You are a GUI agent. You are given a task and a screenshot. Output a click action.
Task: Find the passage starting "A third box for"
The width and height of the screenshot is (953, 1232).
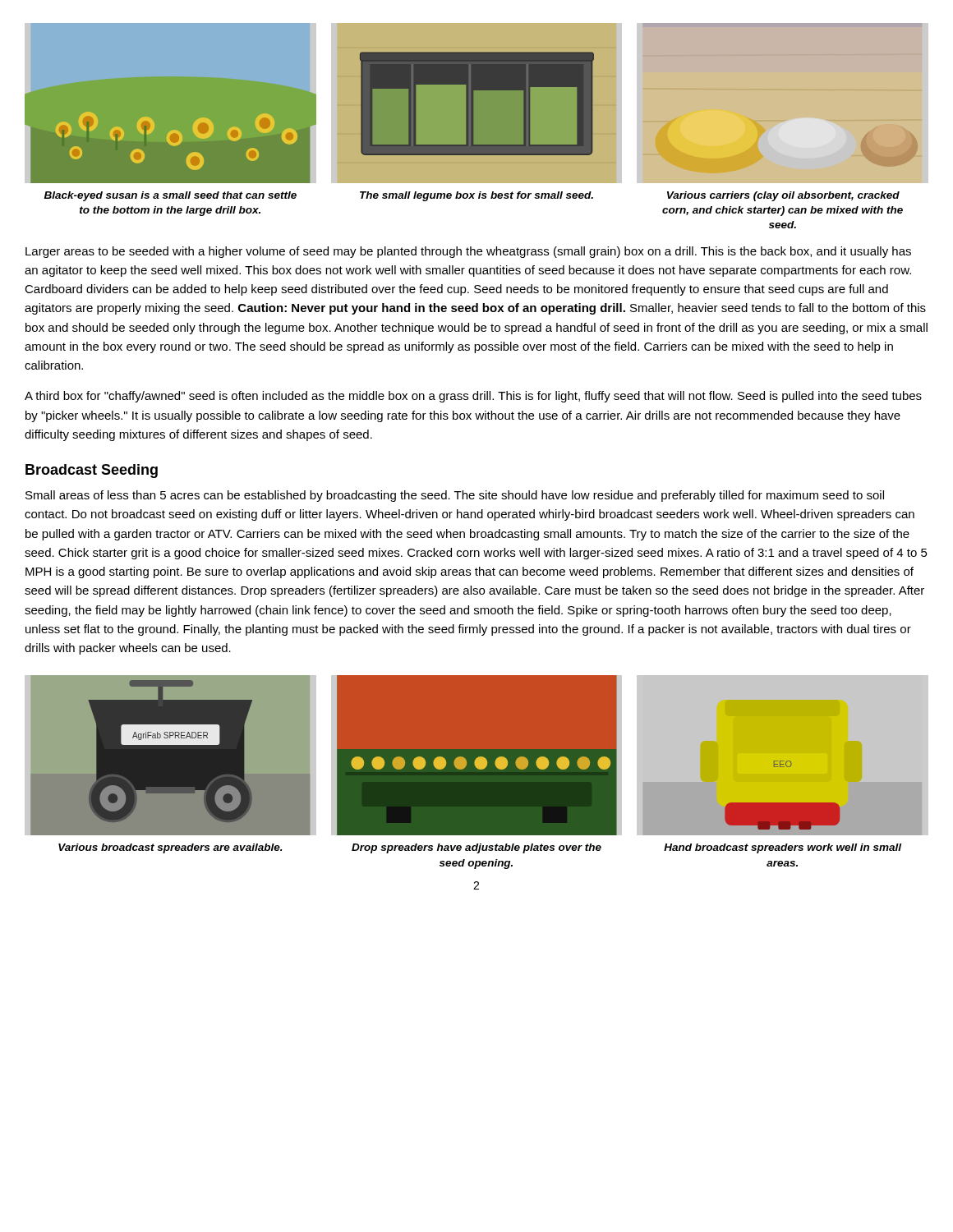coord(473,415)
